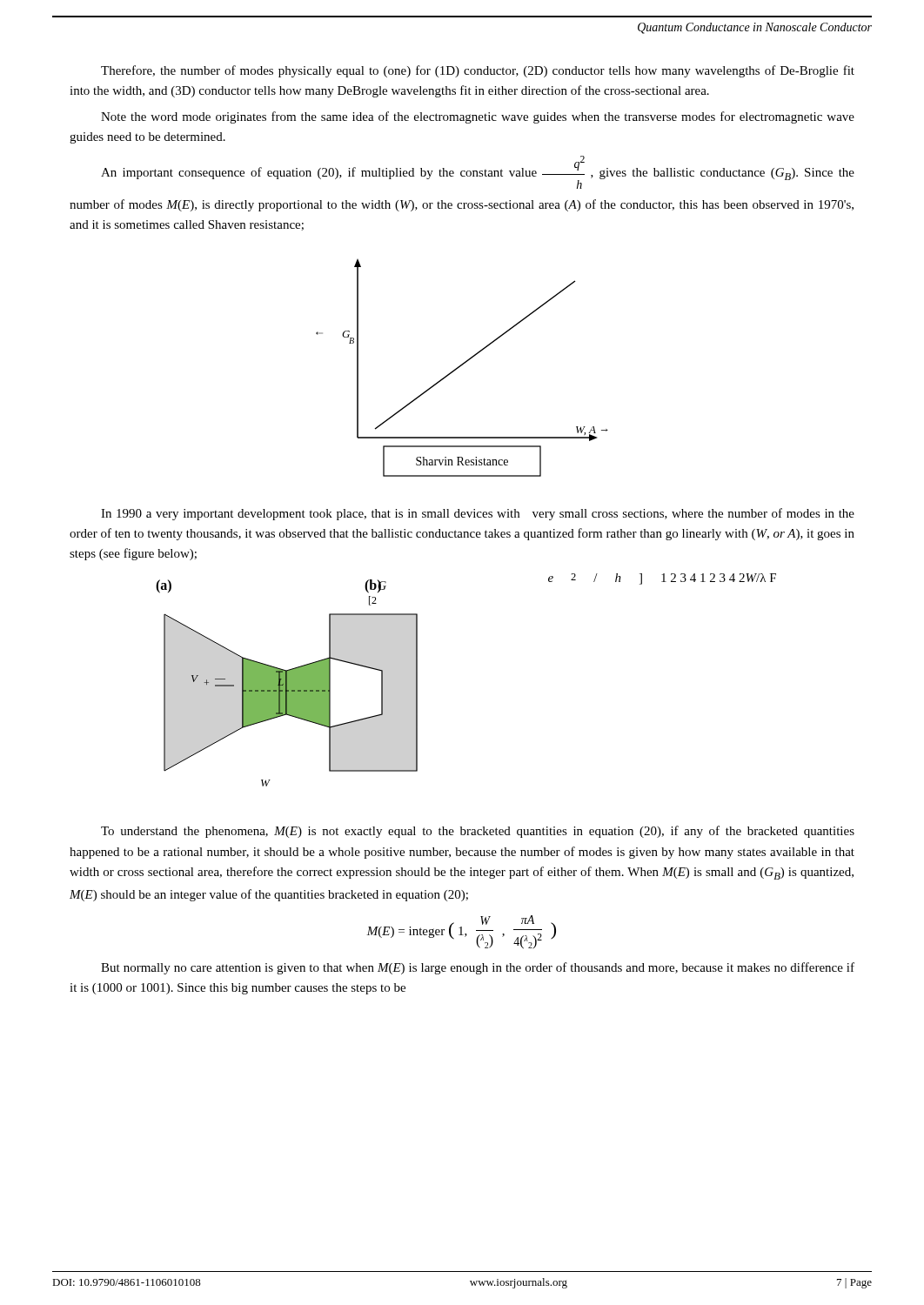Find the region starting "M(E) = integer ( 1, W (λ2) ,"

(x=462, y=932)
